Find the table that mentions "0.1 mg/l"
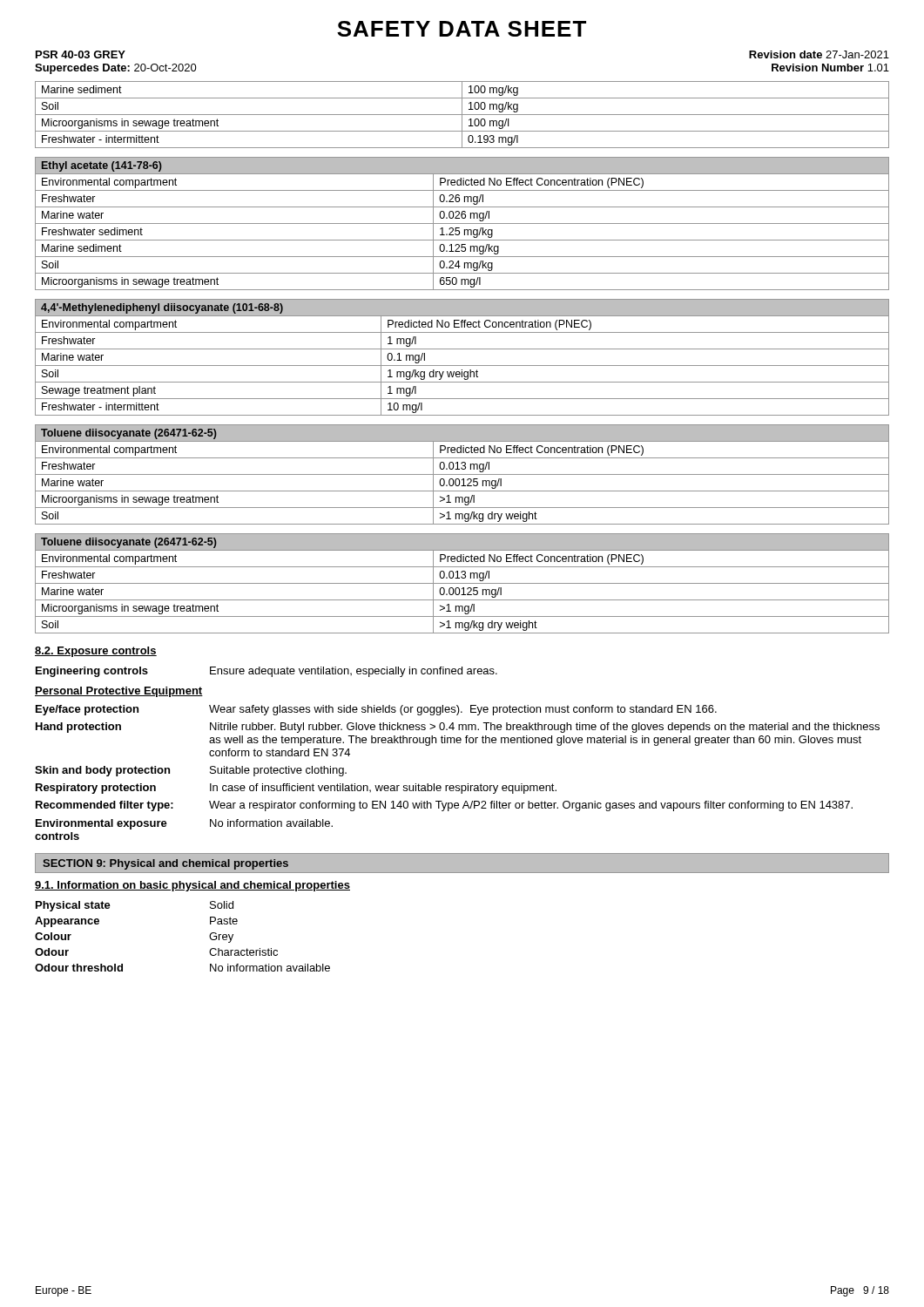924x1307 pixels. click(462, 357)
